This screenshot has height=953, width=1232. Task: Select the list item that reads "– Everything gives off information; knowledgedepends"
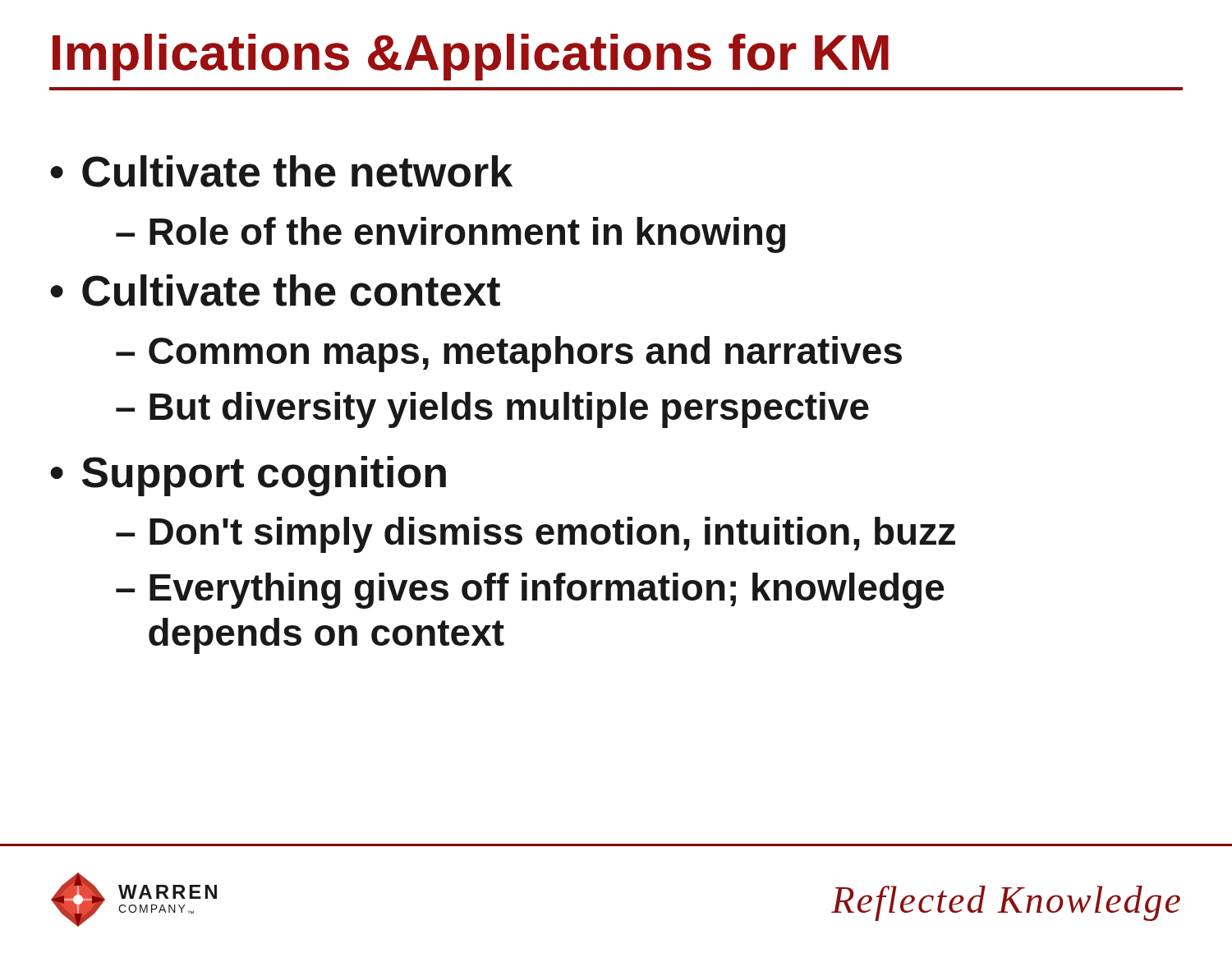coord(530,611)
